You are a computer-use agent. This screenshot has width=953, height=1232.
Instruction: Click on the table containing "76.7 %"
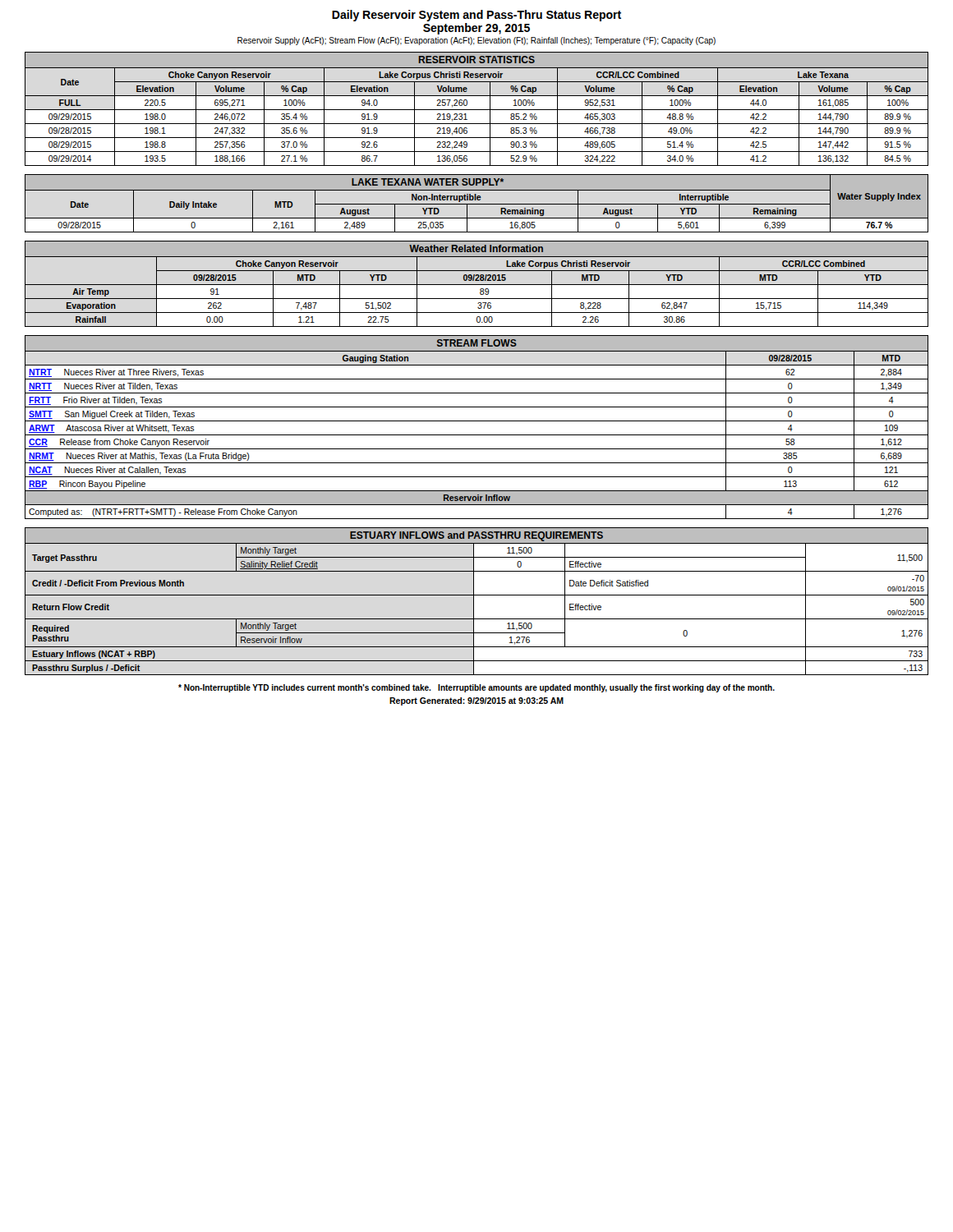click(x=476, y=203)
